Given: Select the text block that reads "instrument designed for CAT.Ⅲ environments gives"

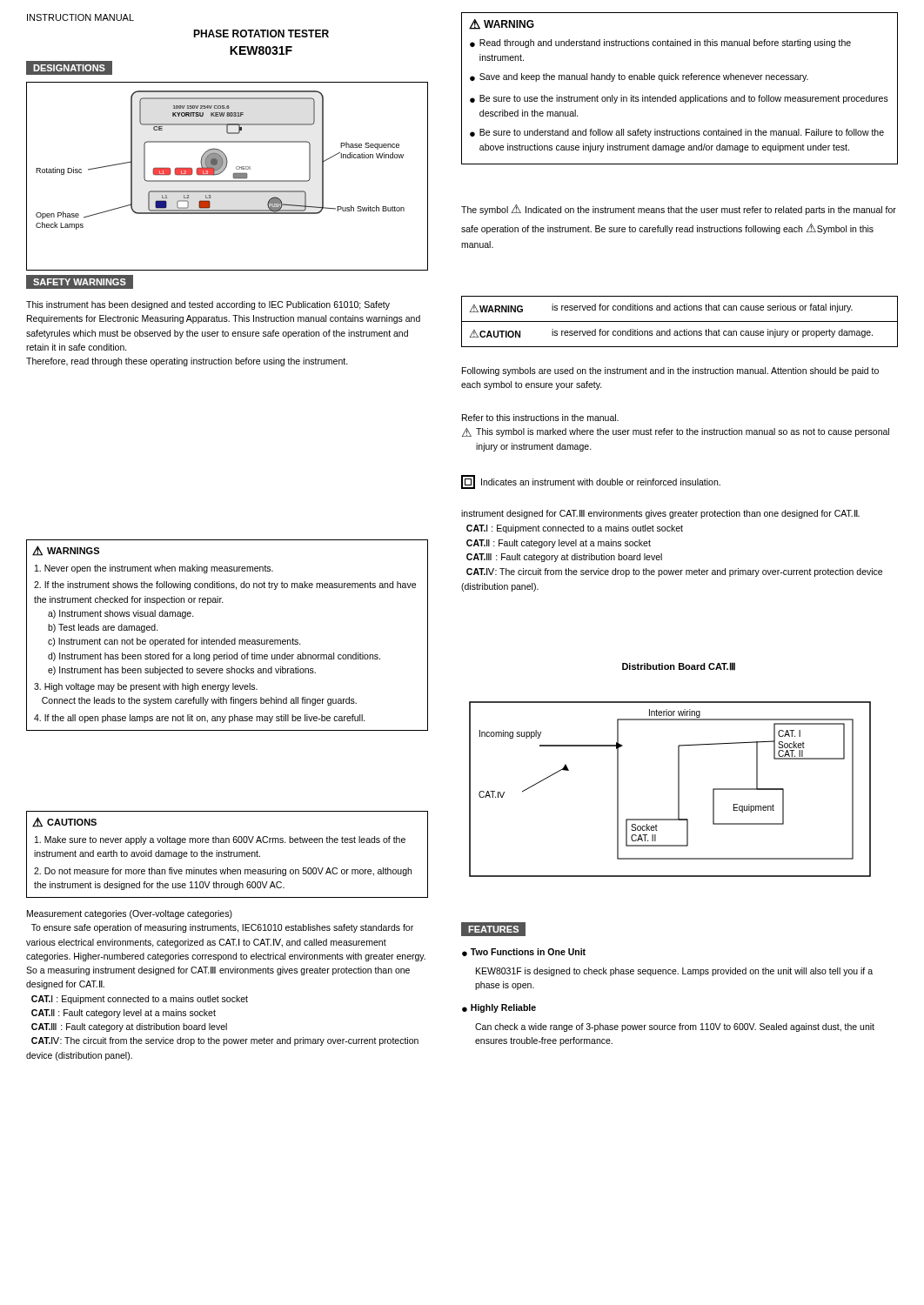Looking at the screenshot, I should [x=672, y=550].
